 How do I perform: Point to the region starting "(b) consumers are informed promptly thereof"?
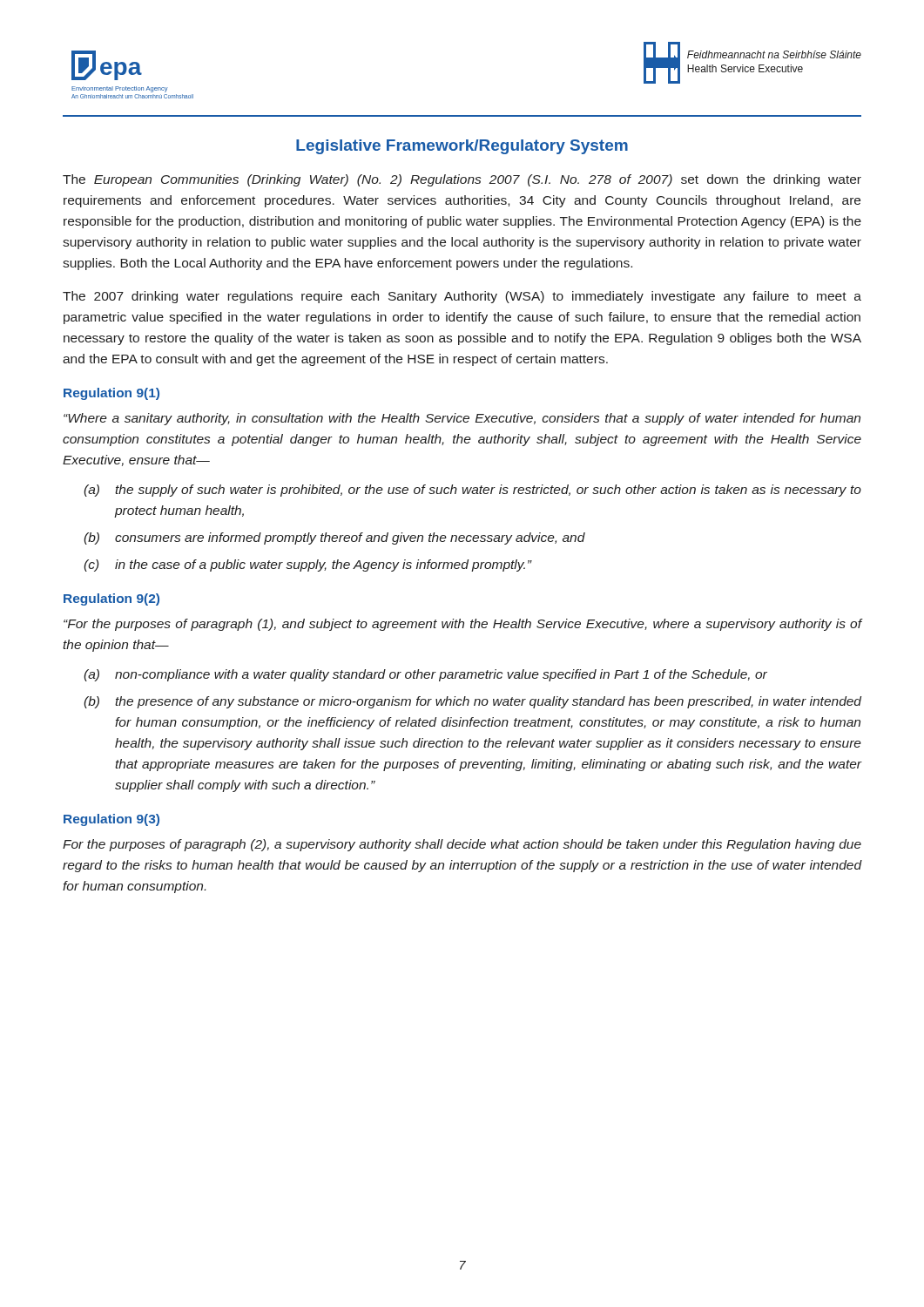click(x=472, y=538)
